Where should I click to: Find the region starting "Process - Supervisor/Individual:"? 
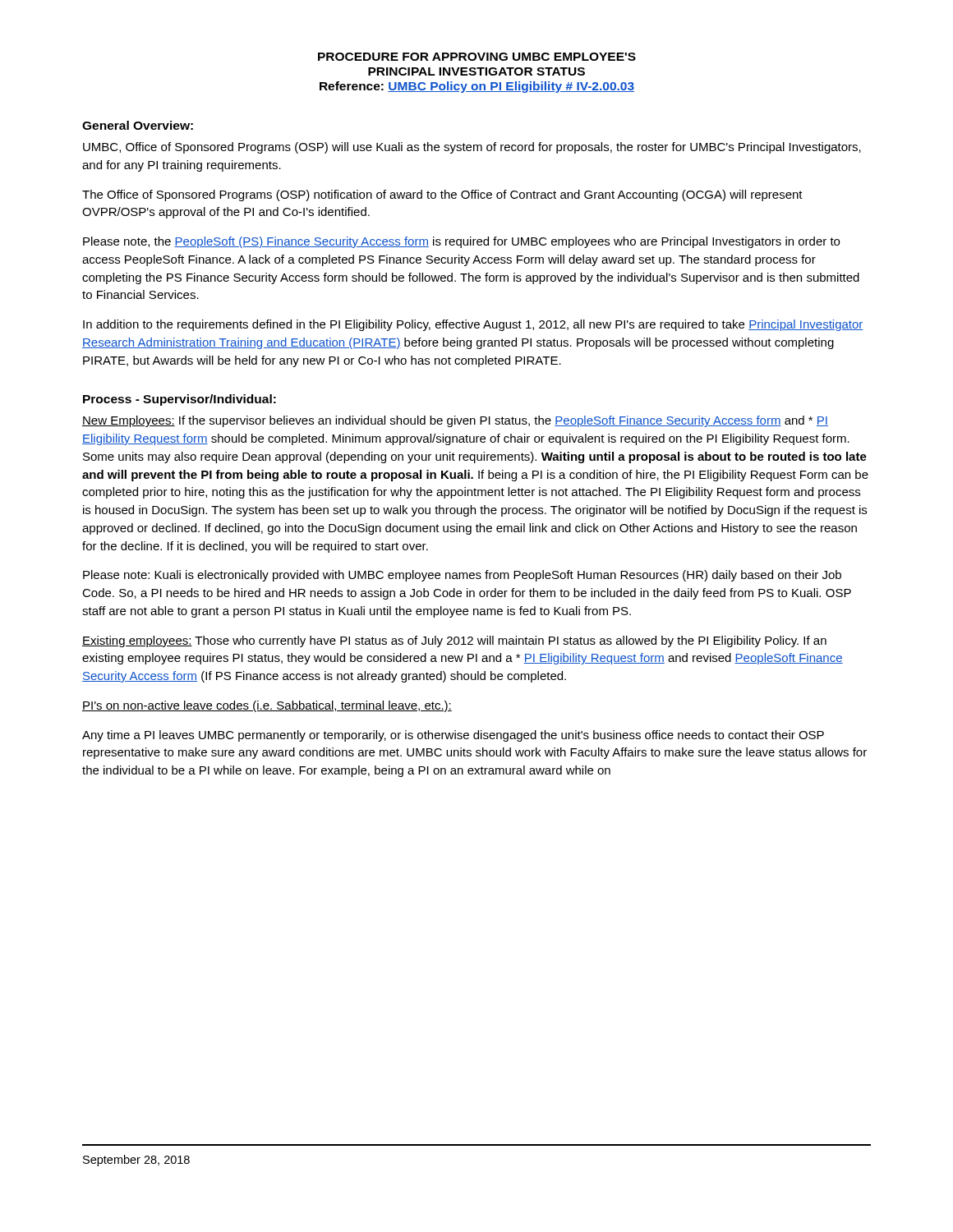179,399
